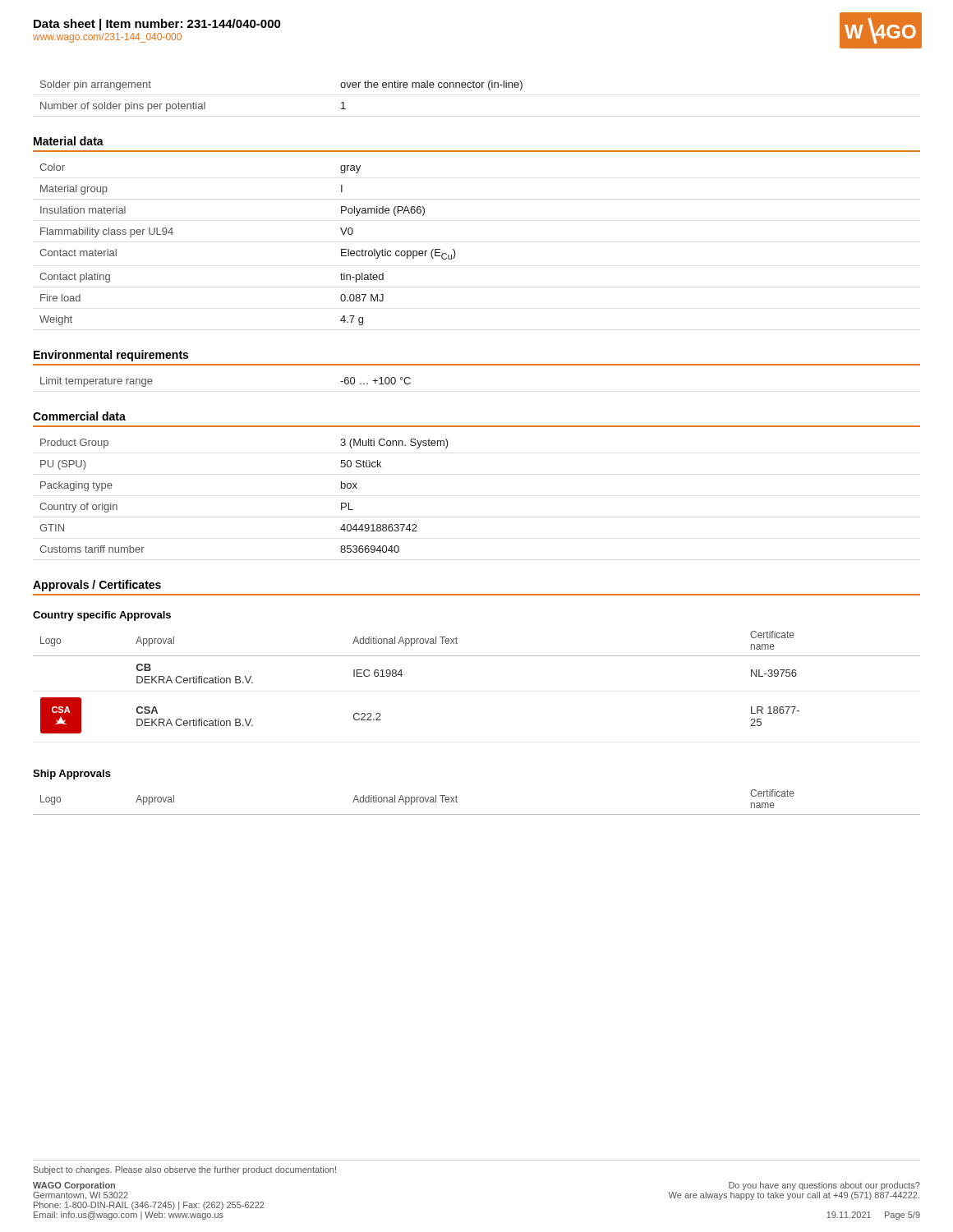Select the table that reads "Limit temperature range"
This screenshot has height=1232, width=953.
coord(476,381)
